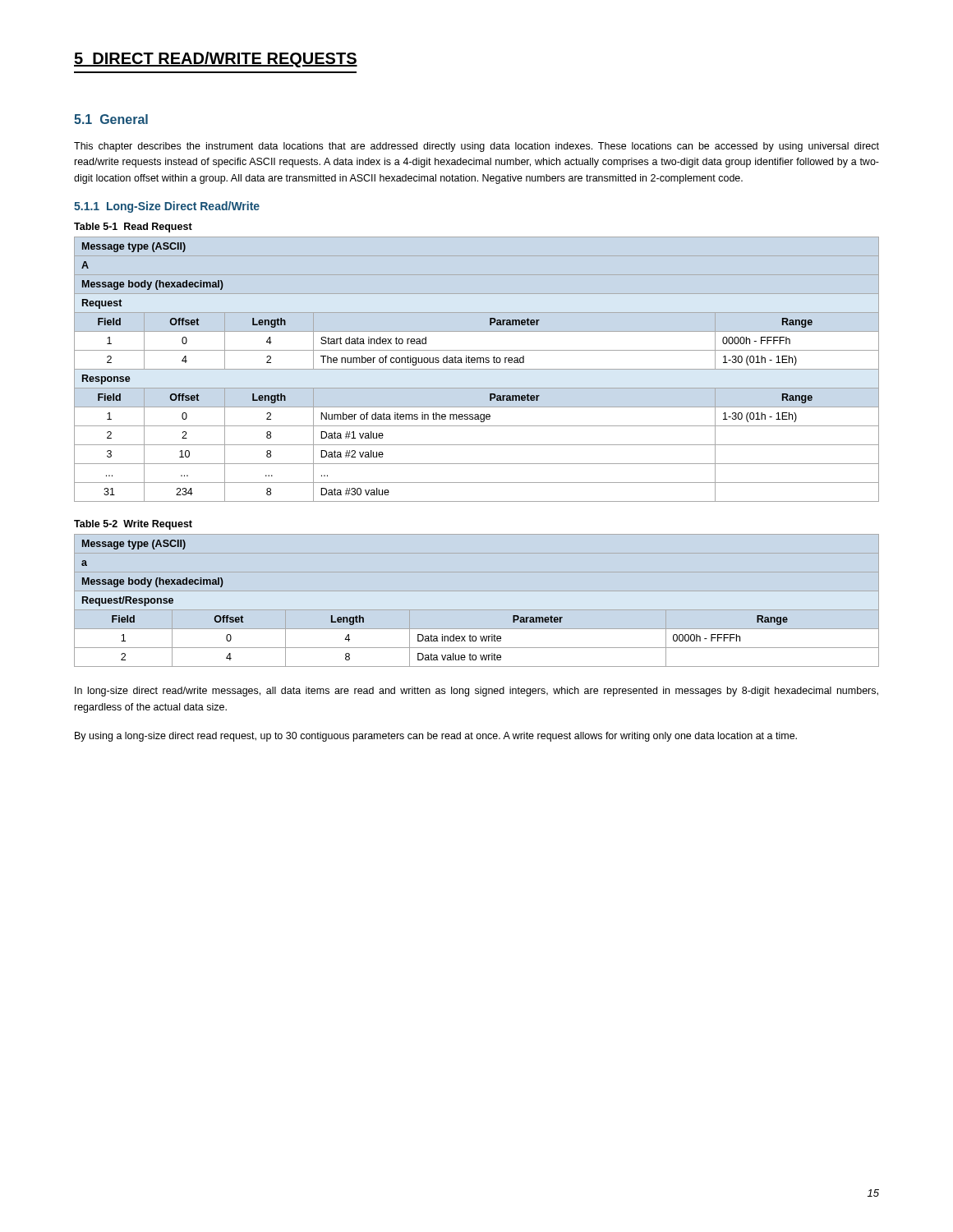The height and width of the screenshot is (1232, 953).
Task: Find the text block with the text "By using a long-size direct read request,"
Action: (x=476, y=736)
